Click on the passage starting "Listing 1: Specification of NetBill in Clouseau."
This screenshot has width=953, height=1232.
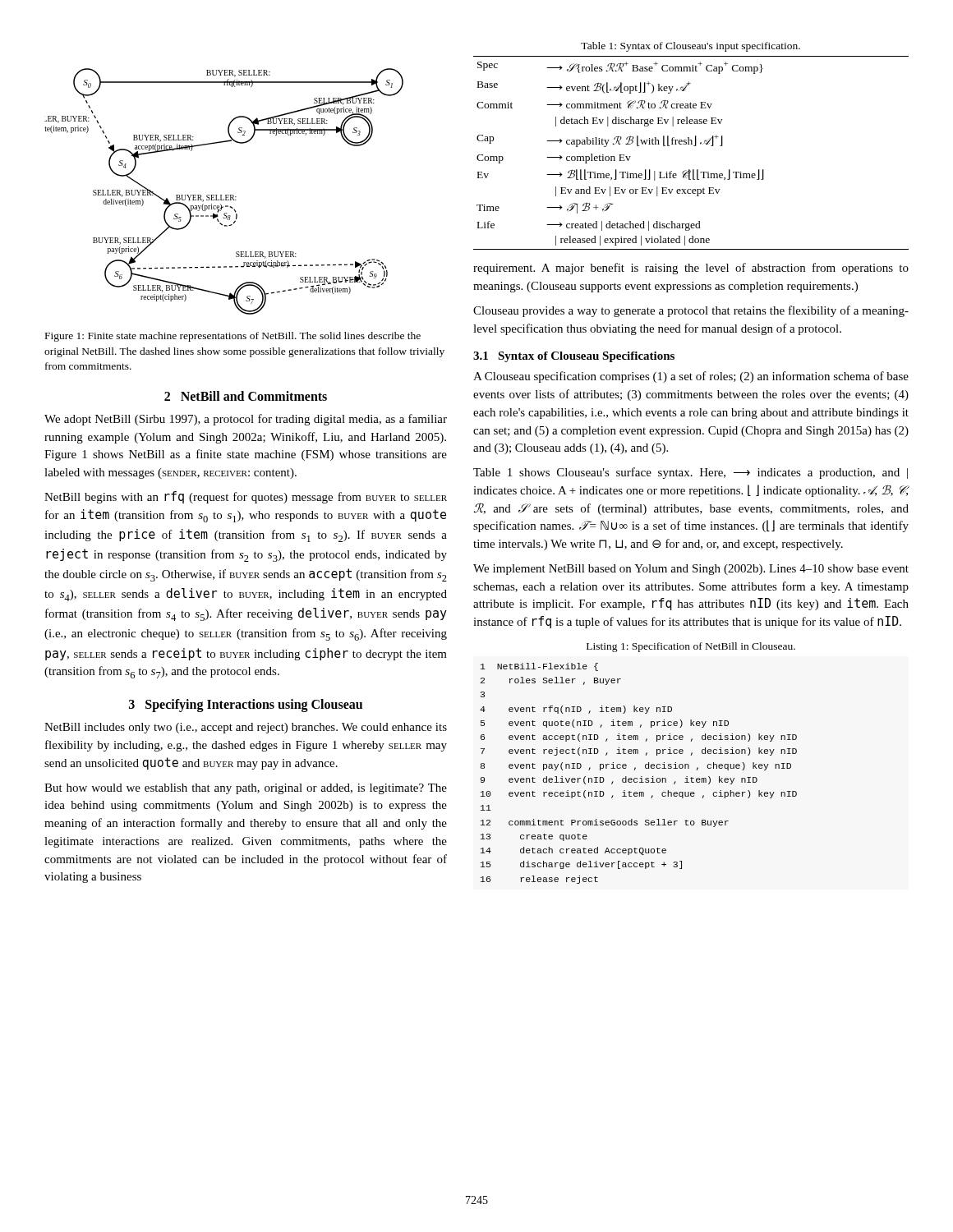691,646
